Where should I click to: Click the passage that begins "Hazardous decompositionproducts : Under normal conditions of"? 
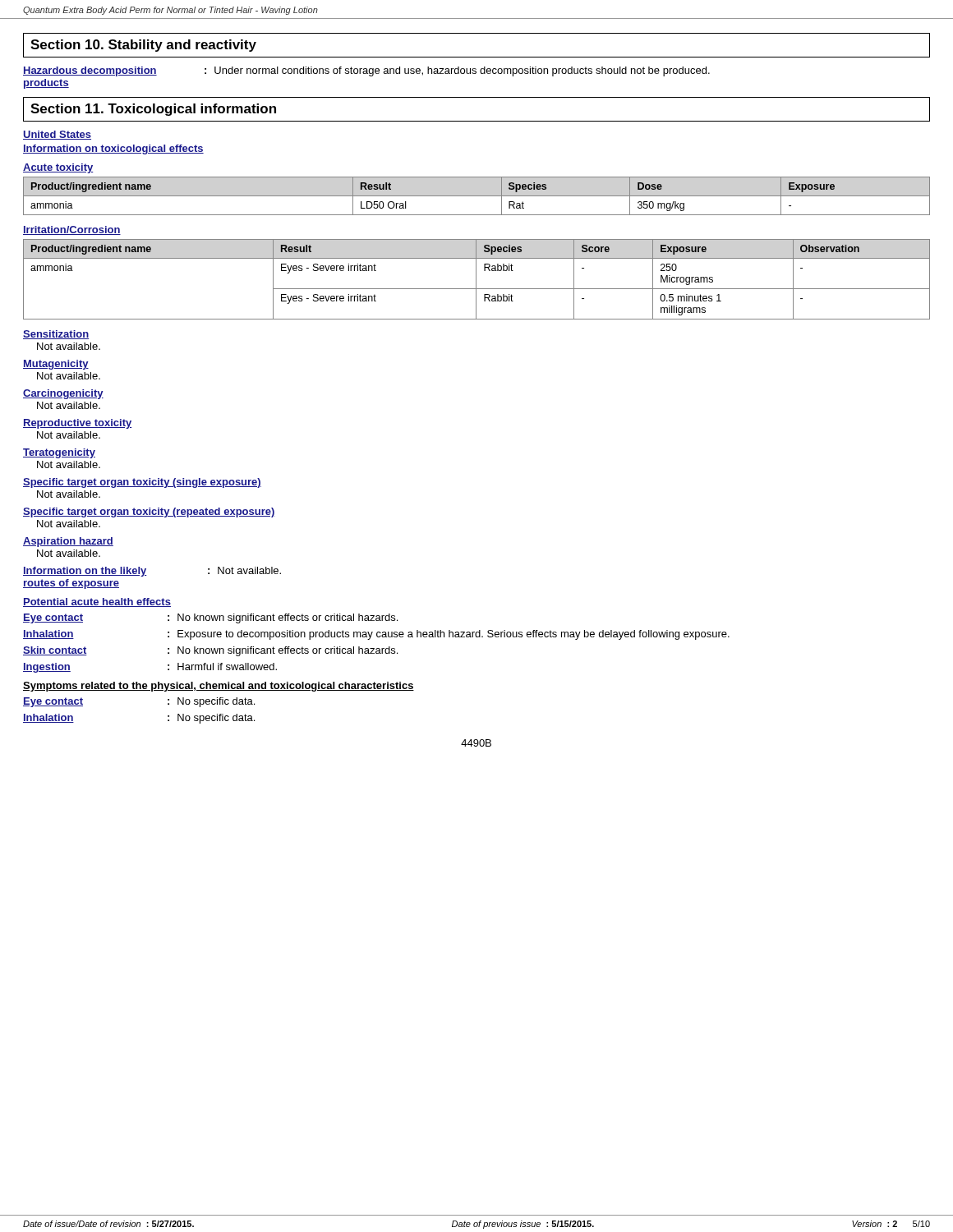tap(476, 76)
